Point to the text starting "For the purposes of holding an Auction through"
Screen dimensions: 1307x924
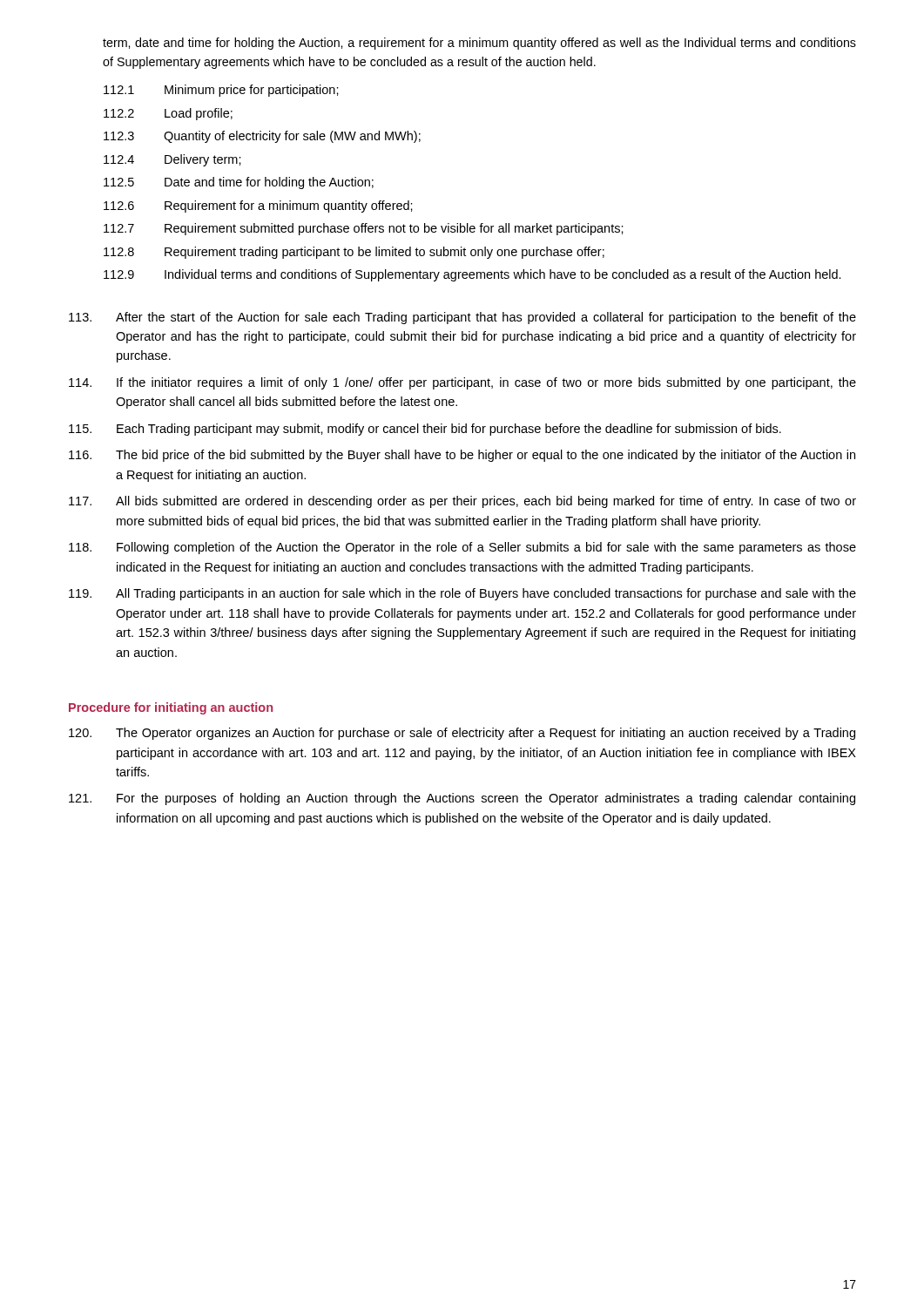click(x=462, y=809)
